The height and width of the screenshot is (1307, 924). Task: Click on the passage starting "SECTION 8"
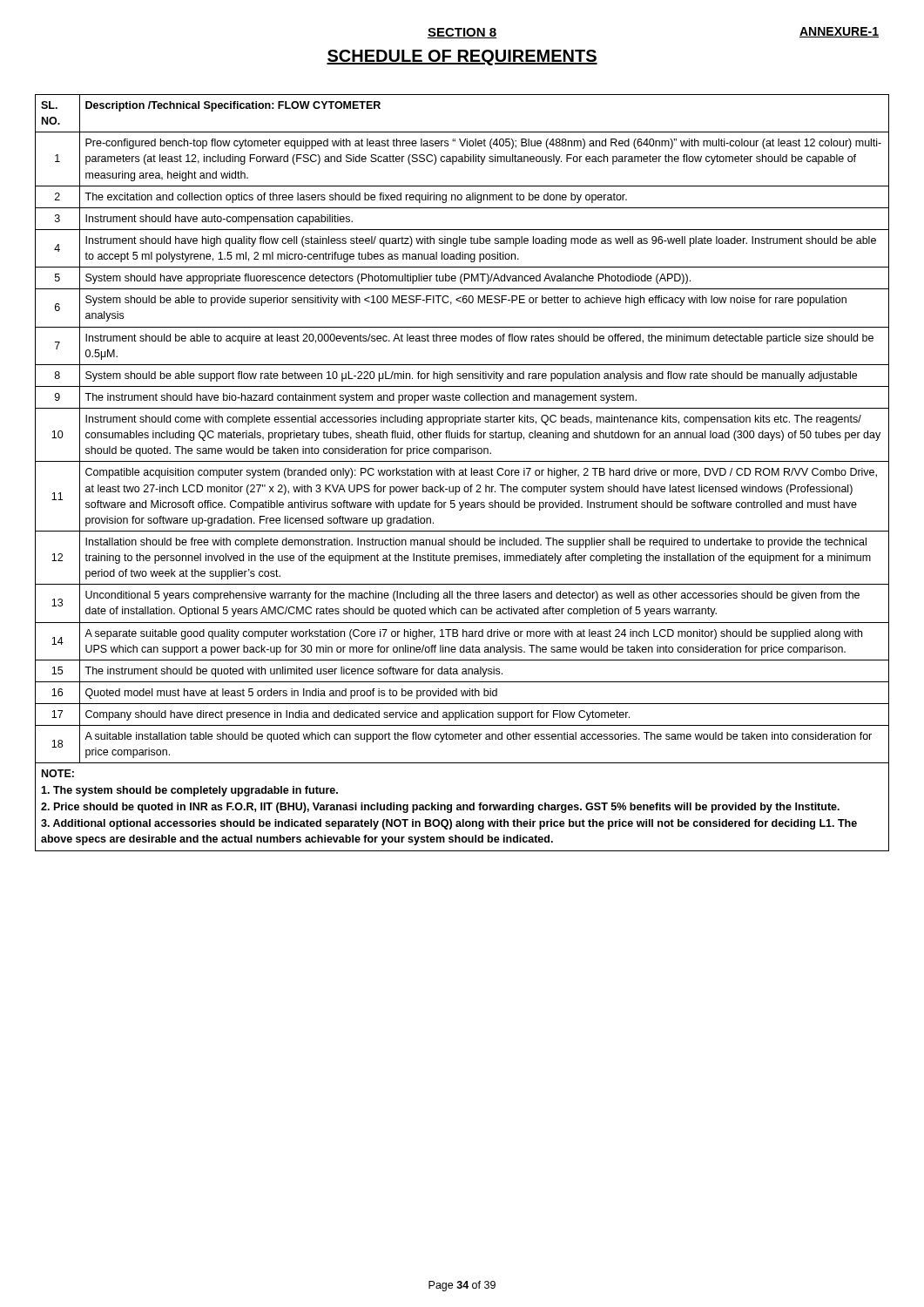point(462,32)
